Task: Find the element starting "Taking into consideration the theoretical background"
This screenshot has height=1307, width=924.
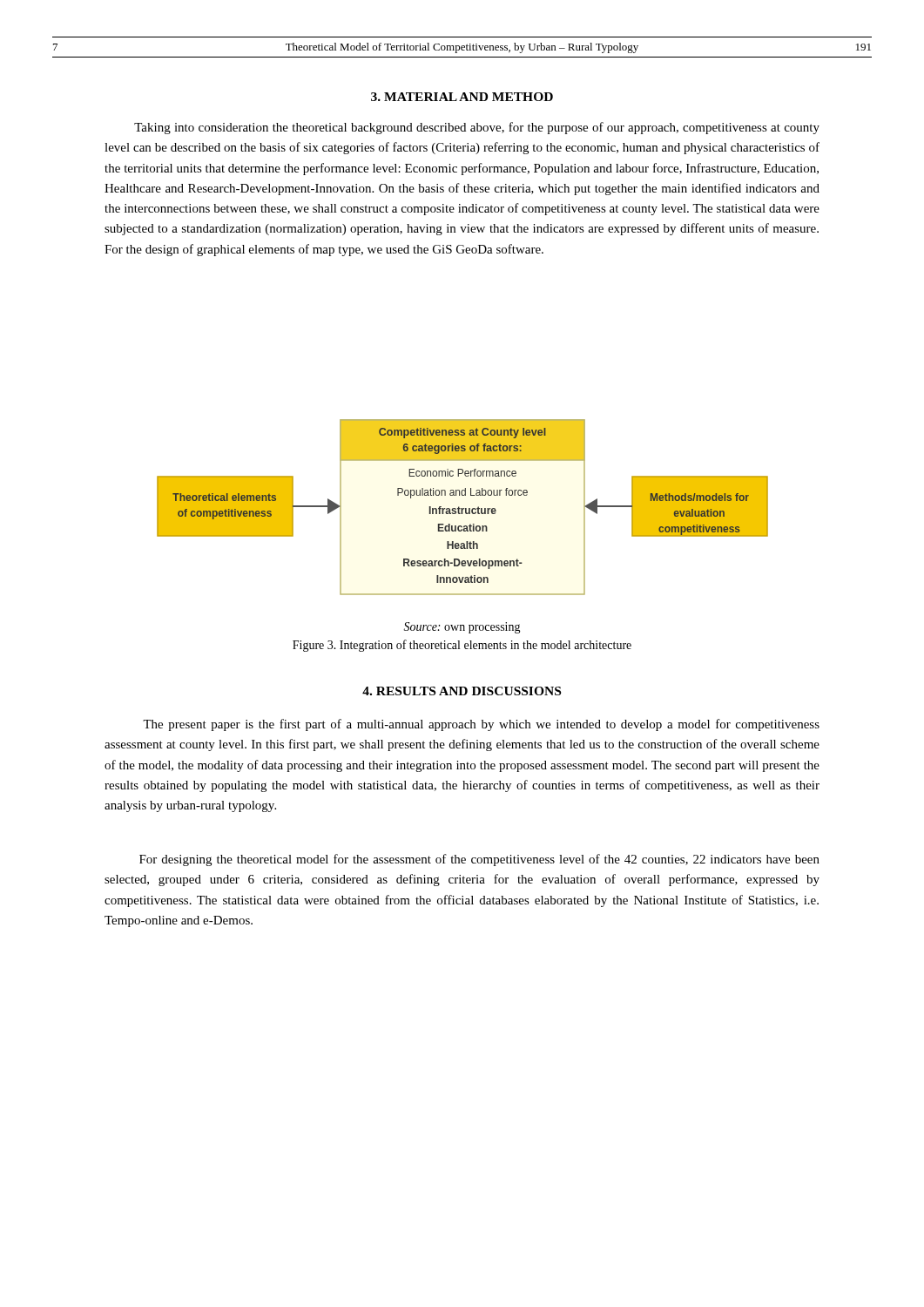Action: point(462,188)
